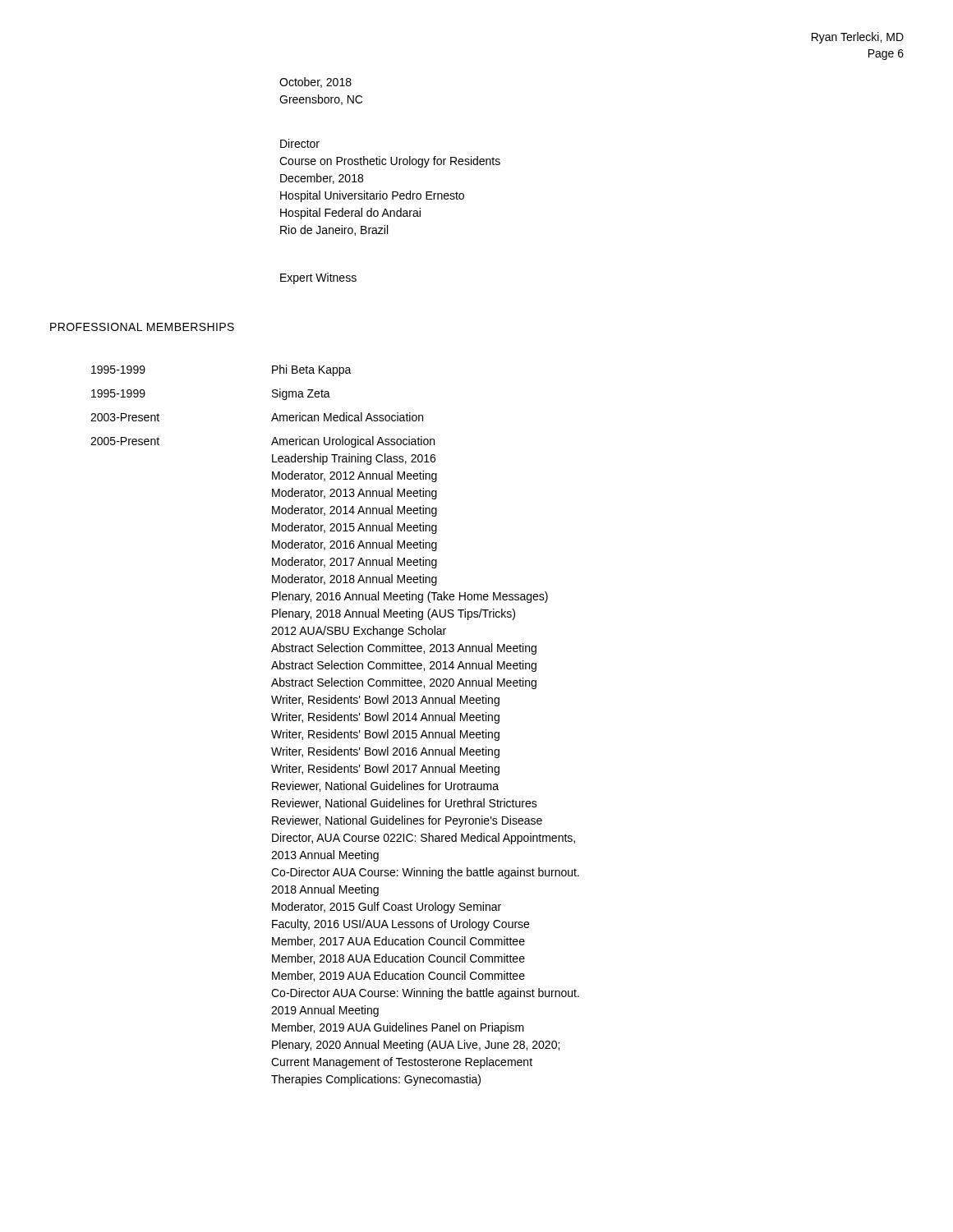
Task: Find the text starting "1995-1999 Phi Beta Kappa"
Action: point(123,370)
